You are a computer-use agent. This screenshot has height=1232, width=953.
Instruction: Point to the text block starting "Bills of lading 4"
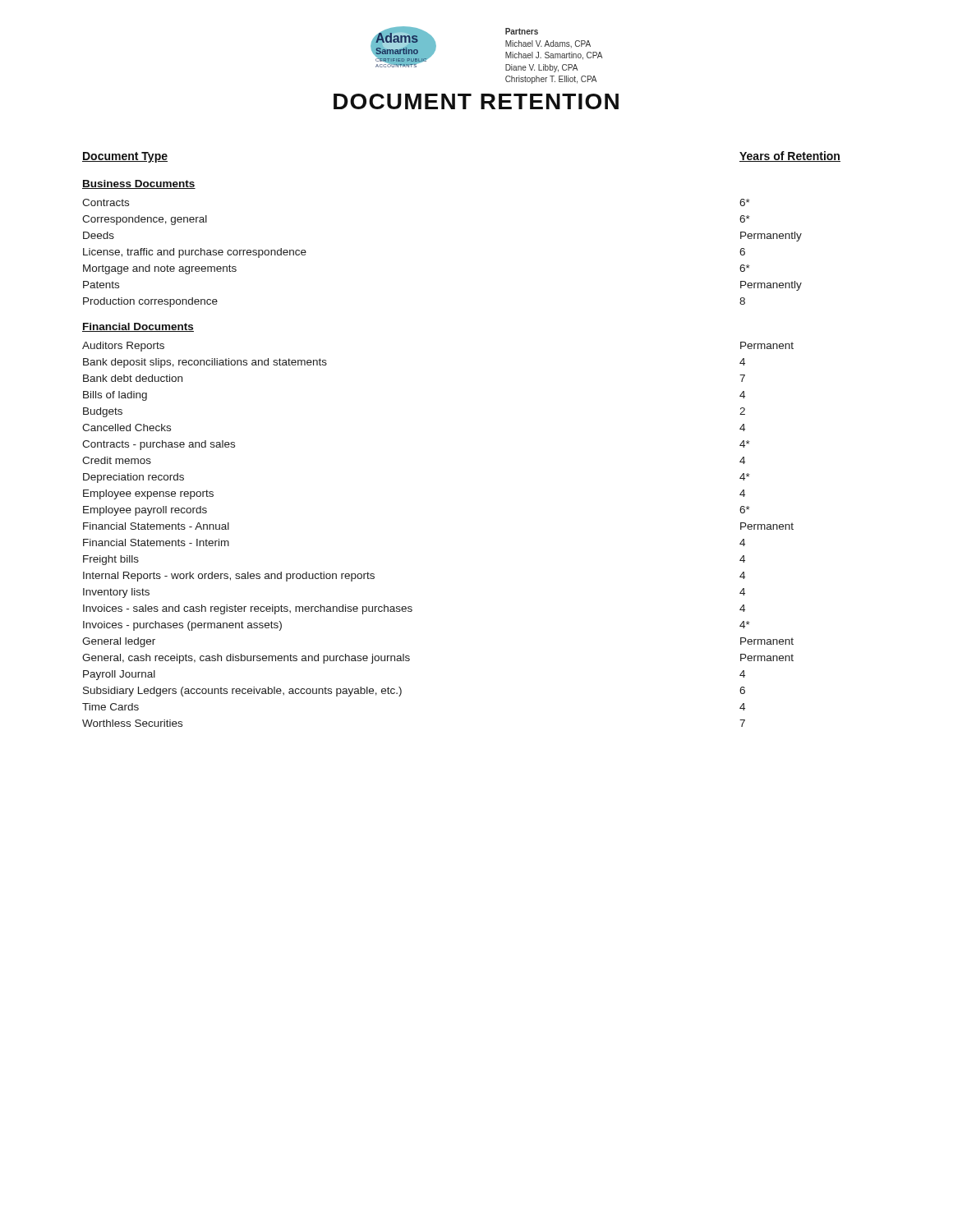119,395
